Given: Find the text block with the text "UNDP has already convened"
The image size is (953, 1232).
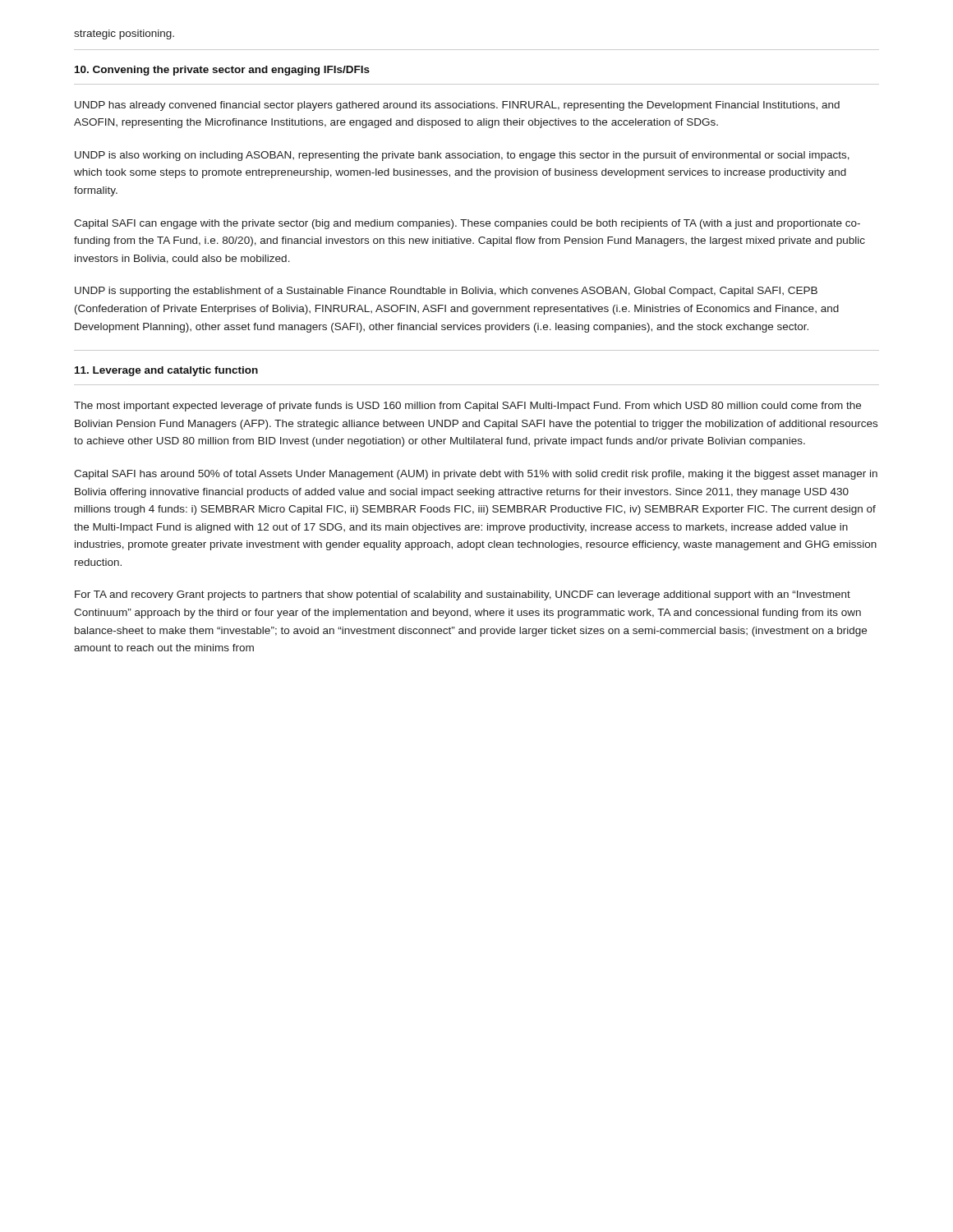Looking at the screenshot, I should pyautogui.click(x=457, y=113).
